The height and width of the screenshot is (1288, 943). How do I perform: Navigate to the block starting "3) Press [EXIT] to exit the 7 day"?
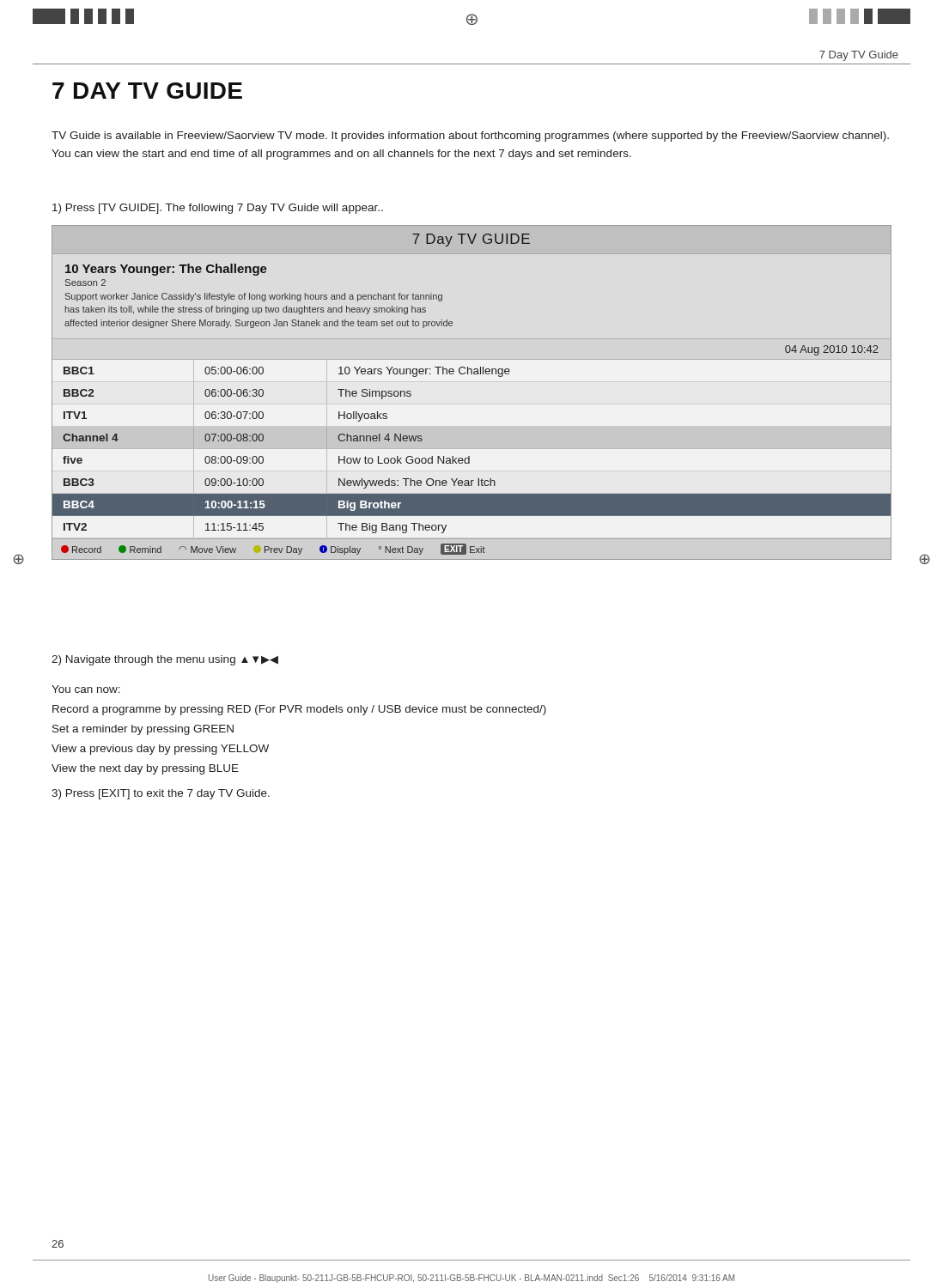pos(161,793)
